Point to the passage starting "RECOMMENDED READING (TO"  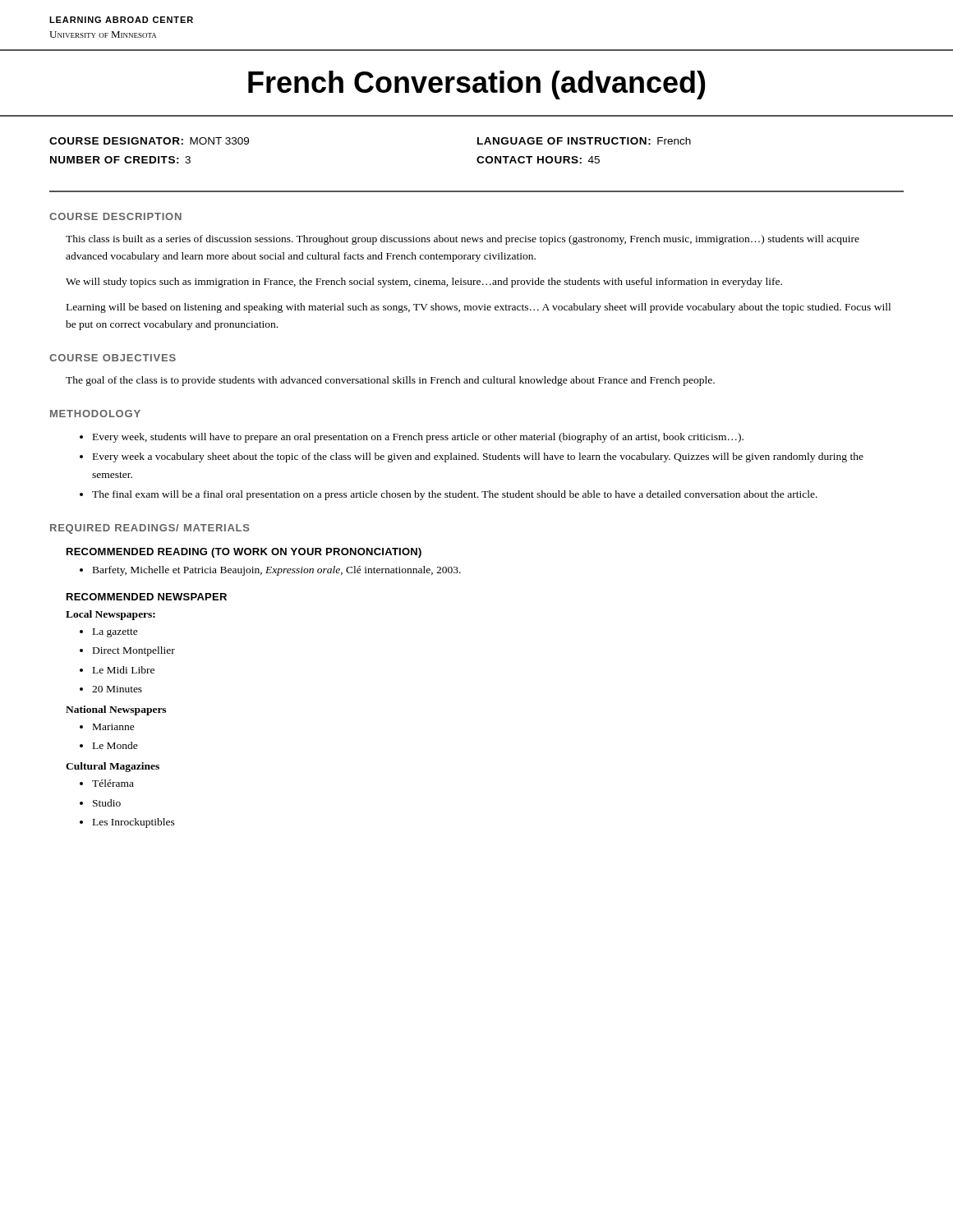[x=244, y=551]
